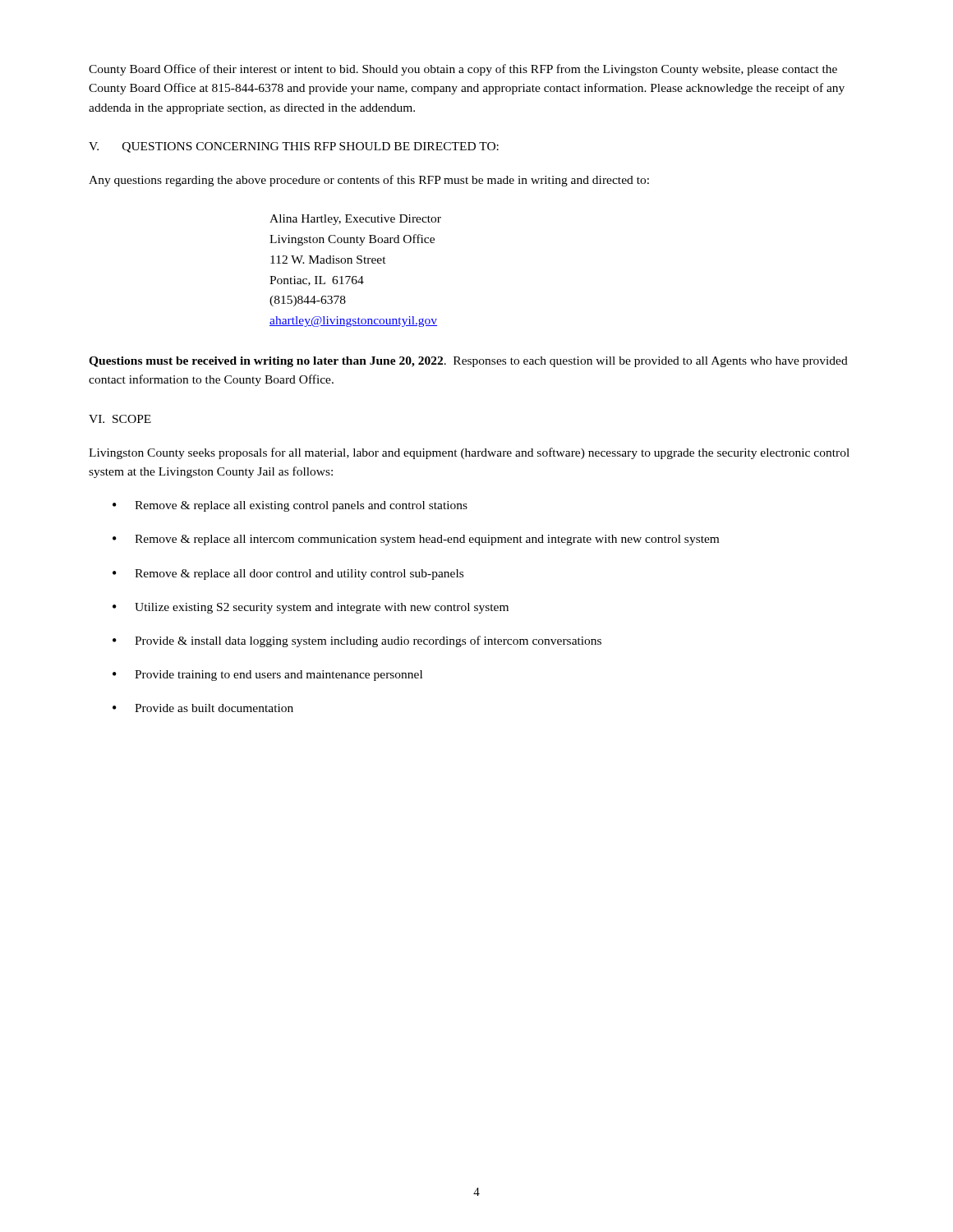953x1232 pixels.
Task: Click on the section header containing "V. QUESTIONS CONCERNING THIS RFP"
Action: 294,146
